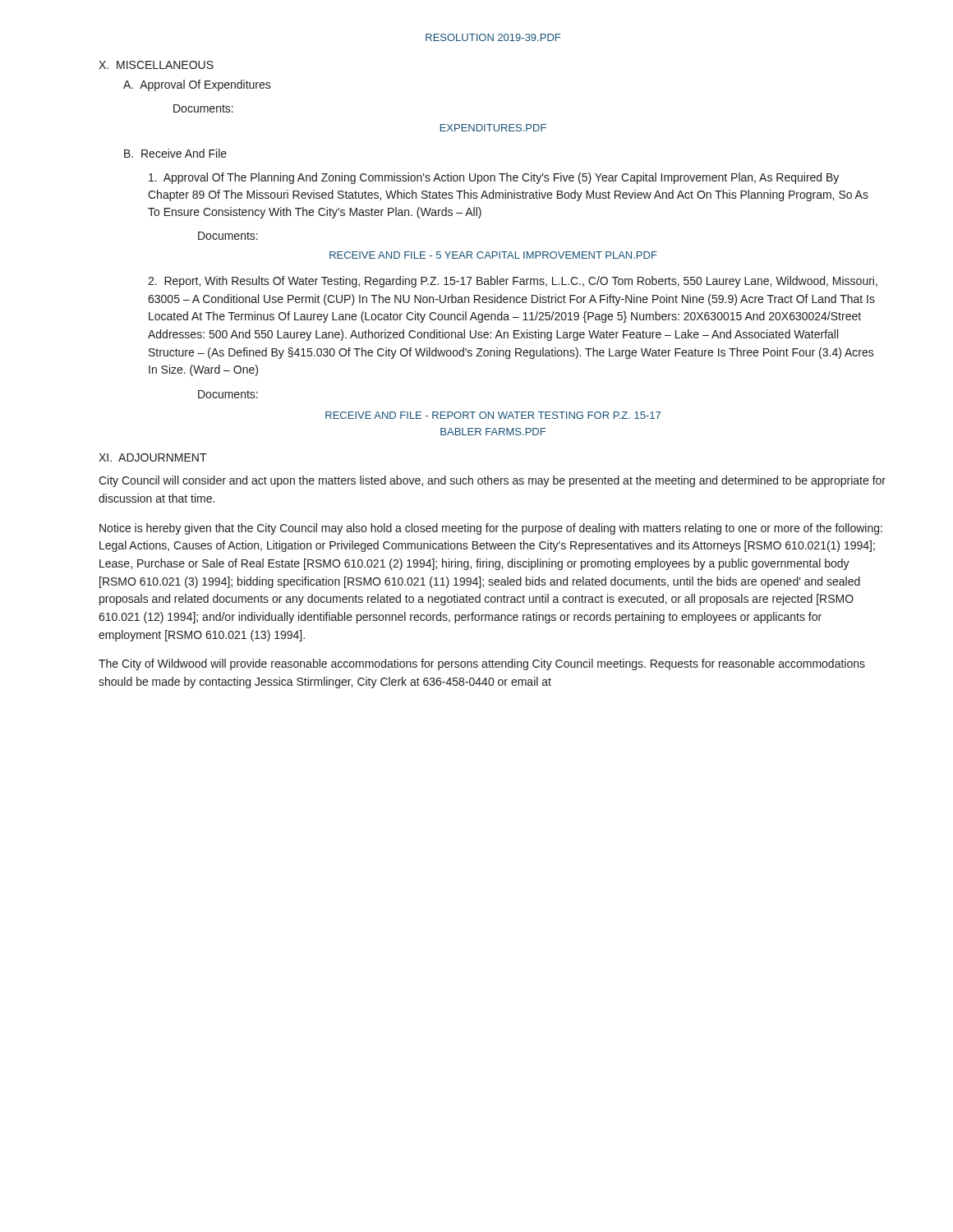The image size is (953, 1232).
Task: Where is the passage that starts "City Council will consider and"?
Action: pos(492,490)
